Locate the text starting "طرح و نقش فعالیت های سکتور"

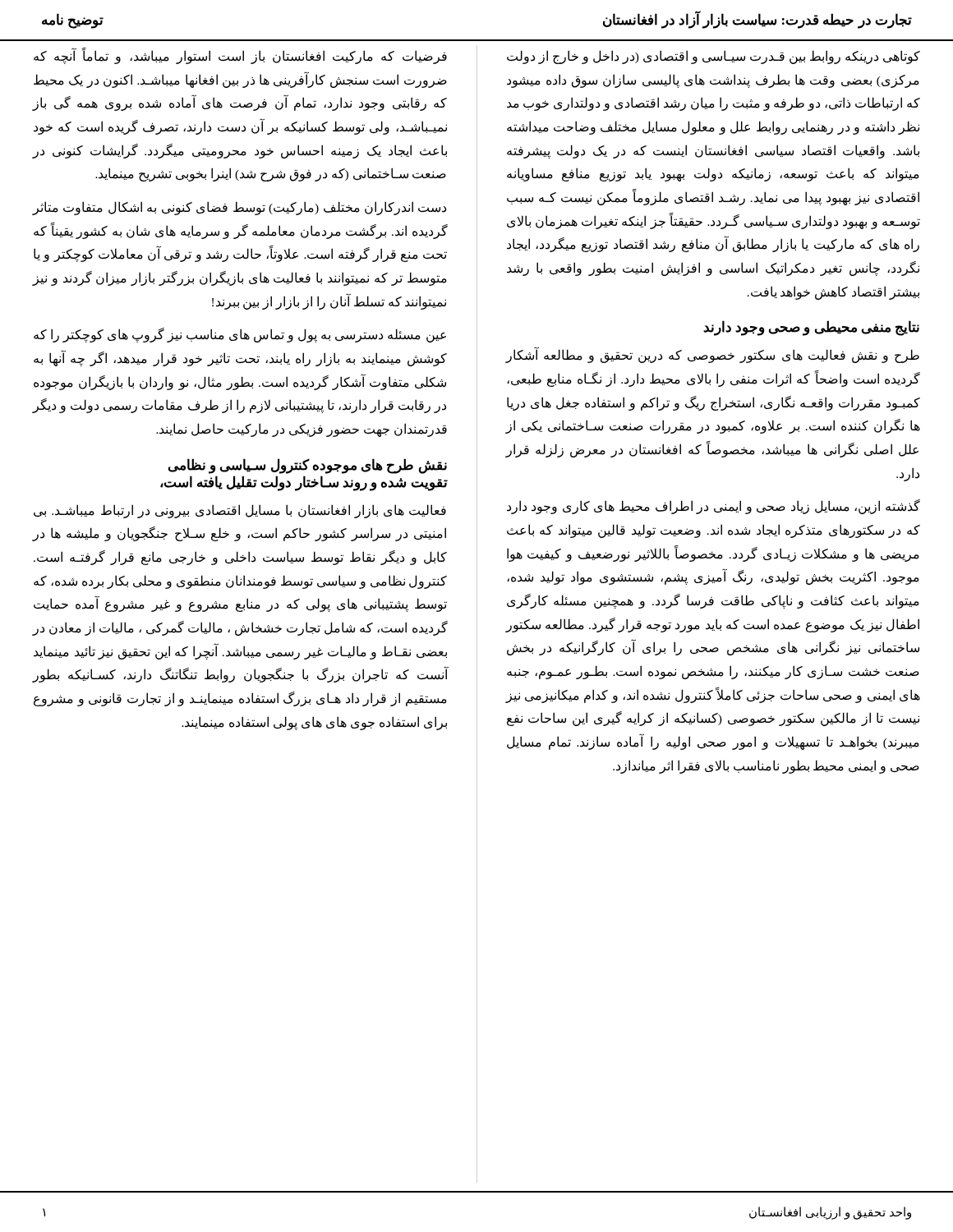(713, 414)
